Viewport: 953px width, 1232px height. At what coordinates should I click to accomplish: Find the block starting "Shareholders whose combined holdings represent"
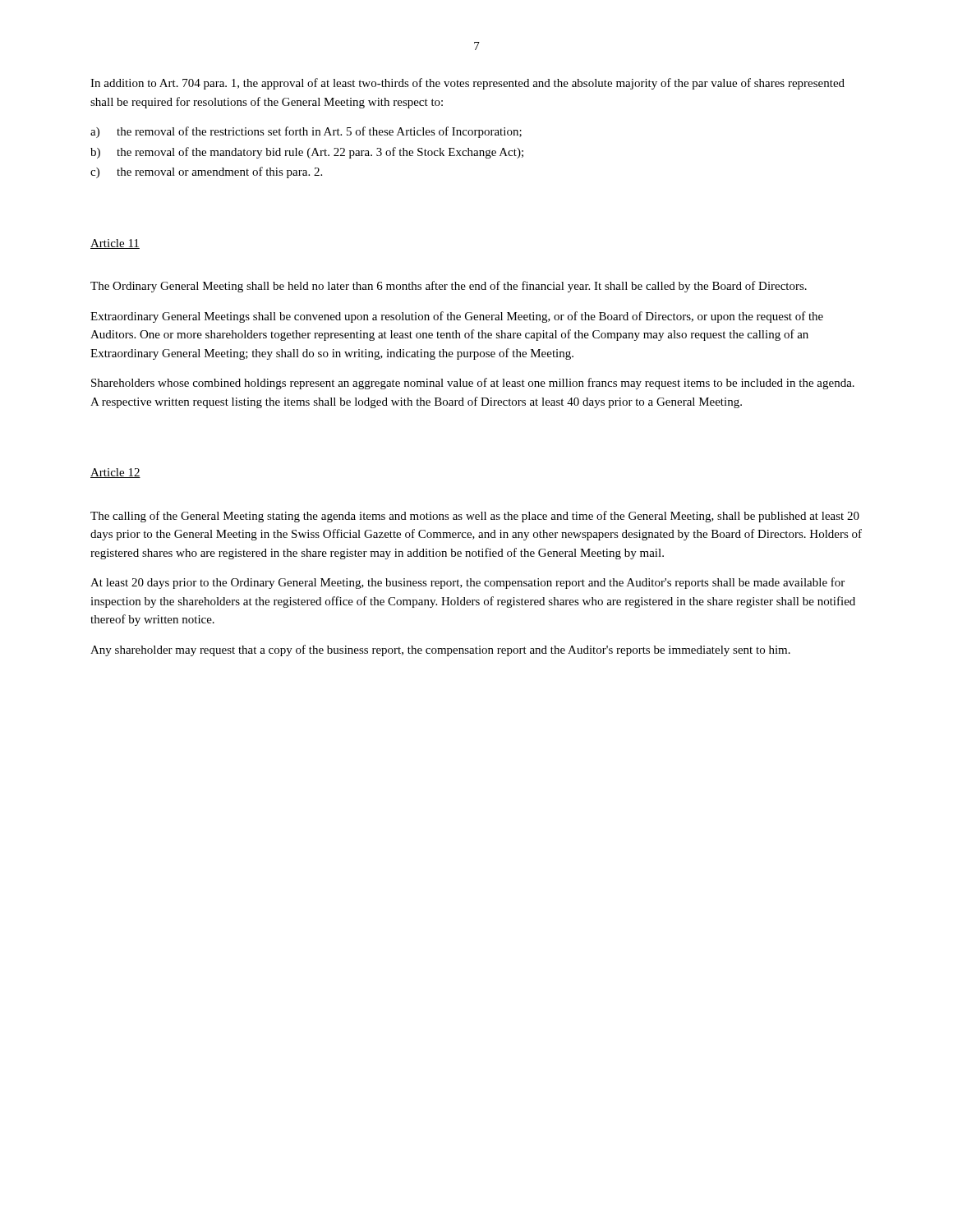(x=473, y=392)
